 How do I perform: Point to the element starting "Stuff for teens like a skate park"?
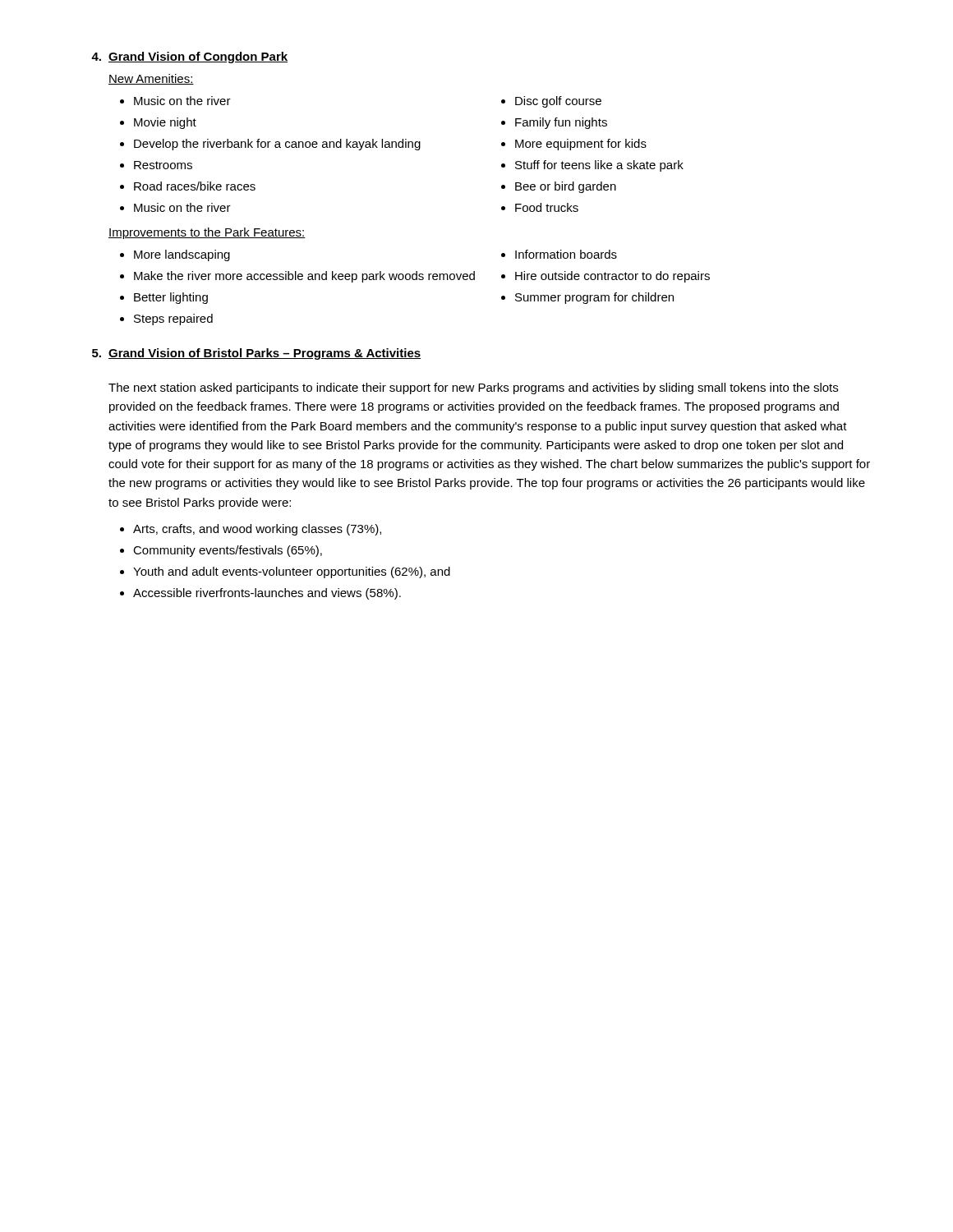599,165
